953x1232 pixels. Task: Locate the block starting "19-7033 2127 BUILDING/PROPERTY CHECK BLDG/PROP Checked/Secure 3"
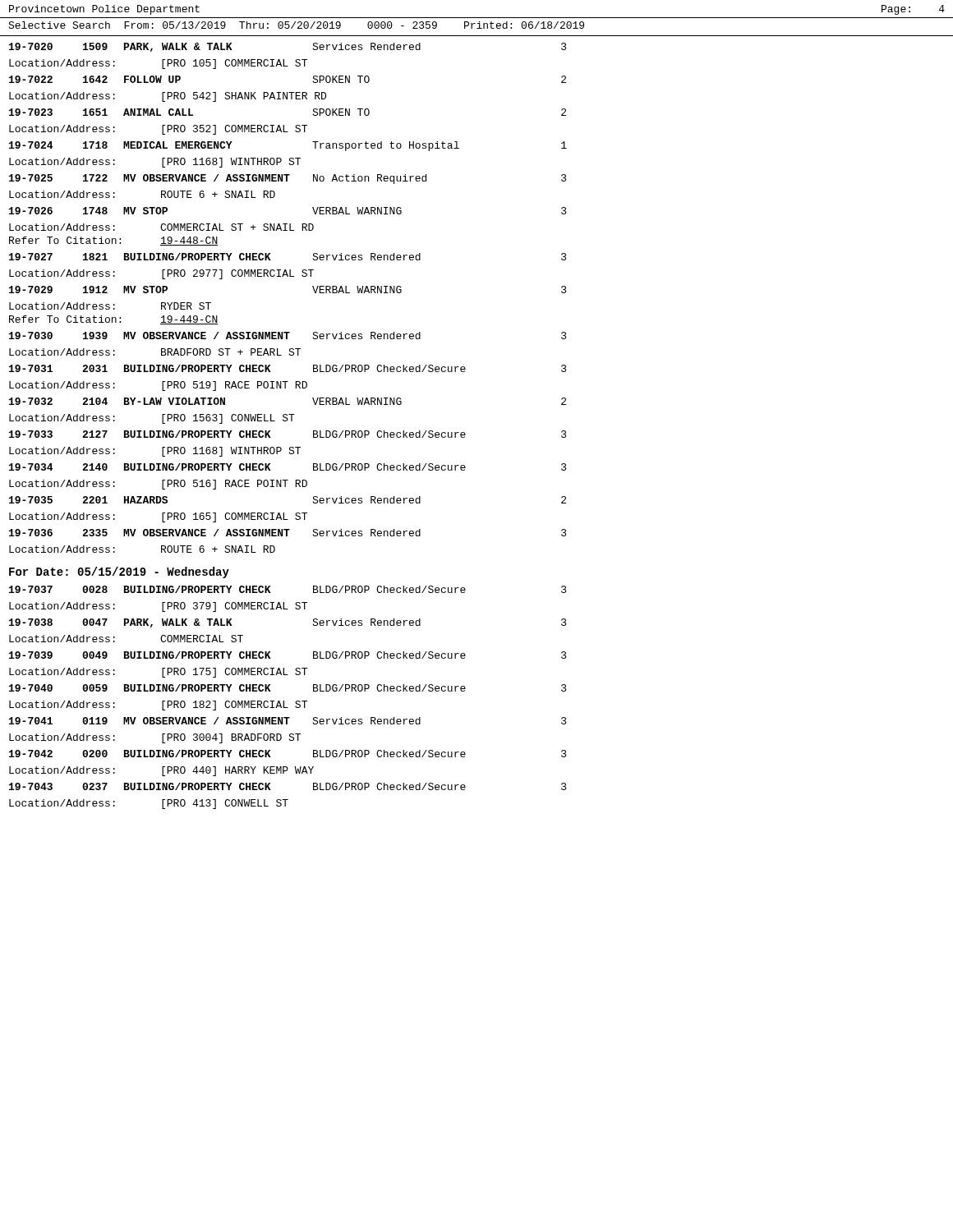point(288,444)
